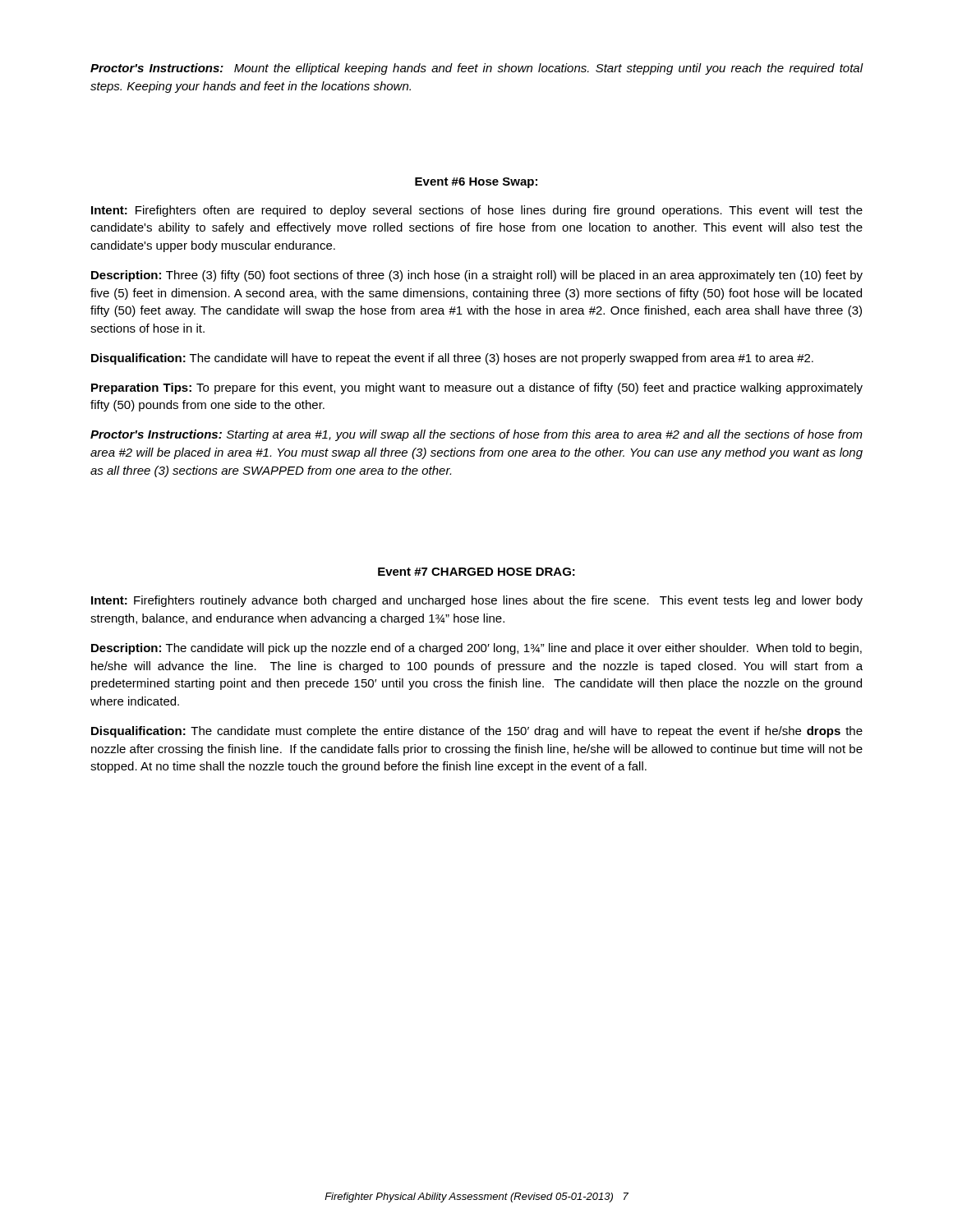Where is the passage that starts "Intent: Firefighters routinely advance both charged and uncharged"?
The height and width of the screenshot is (1232, 953).
click(x=476, y=609)
